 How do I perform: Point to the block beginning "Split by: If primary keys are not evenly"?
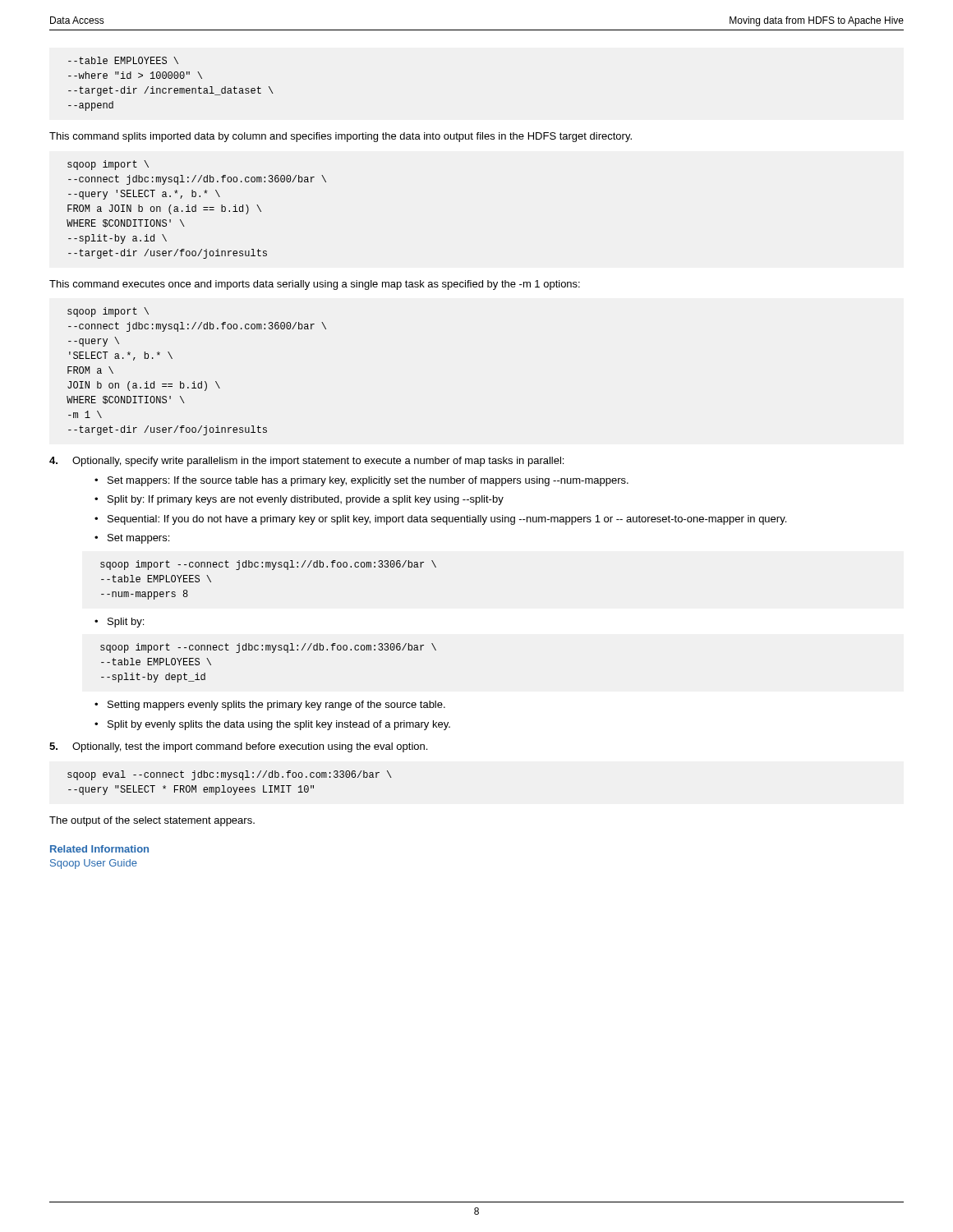pyautogui.click(x=305, y=499)
